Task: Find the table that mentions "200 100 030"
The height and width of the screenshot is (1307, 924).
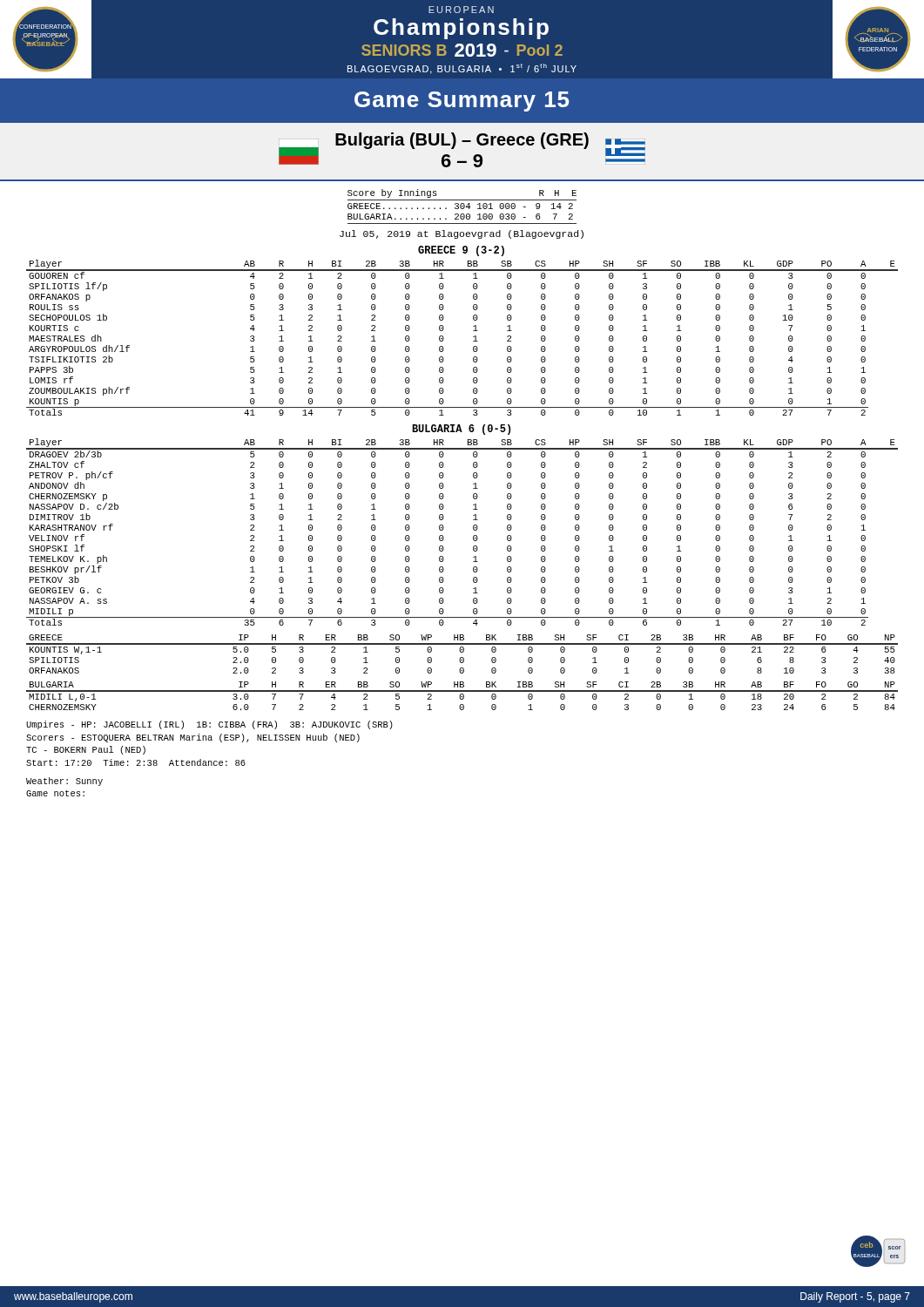Action: 462,207
